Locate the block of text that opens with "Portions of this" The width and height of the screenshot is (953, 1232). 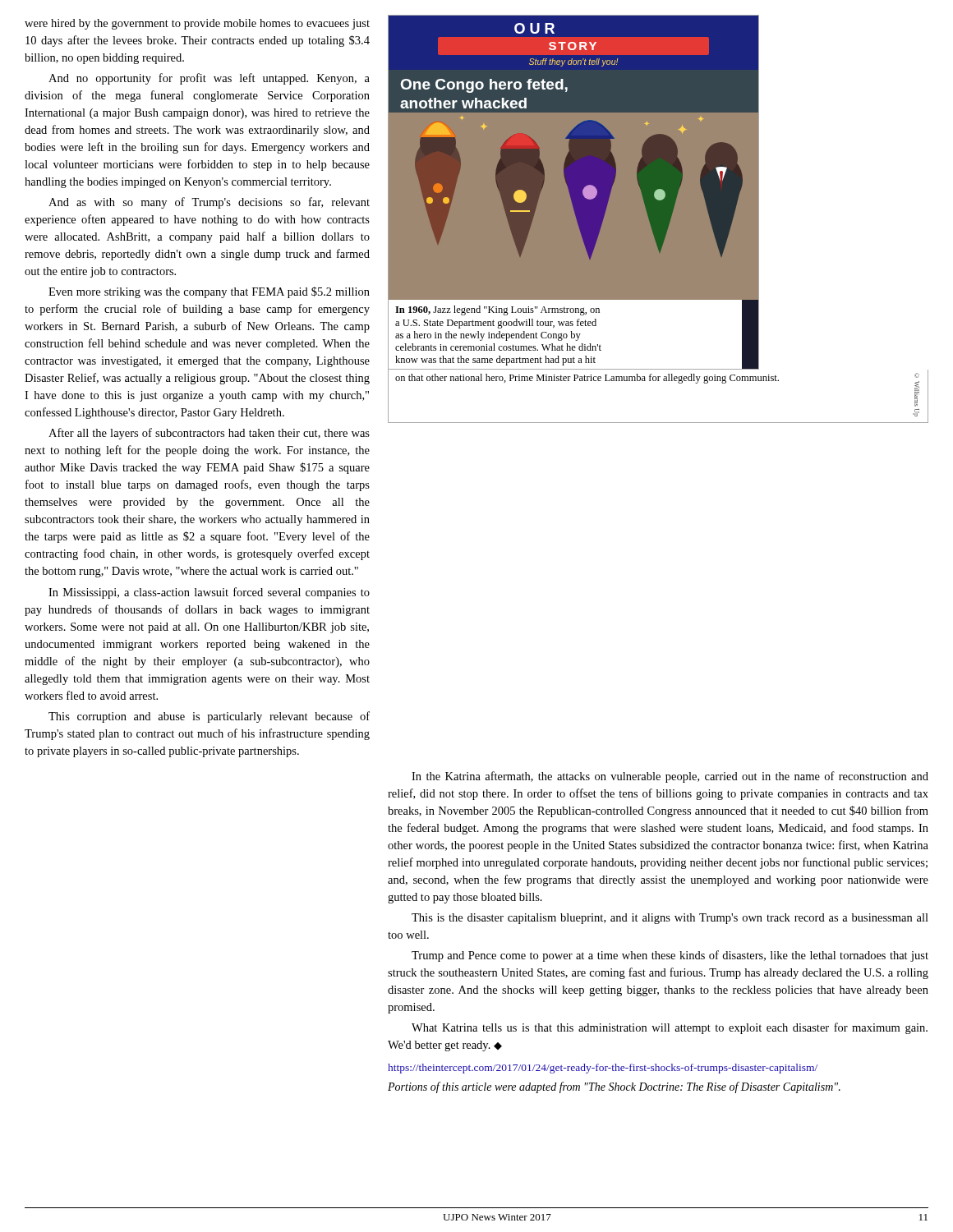(658, 1087)
